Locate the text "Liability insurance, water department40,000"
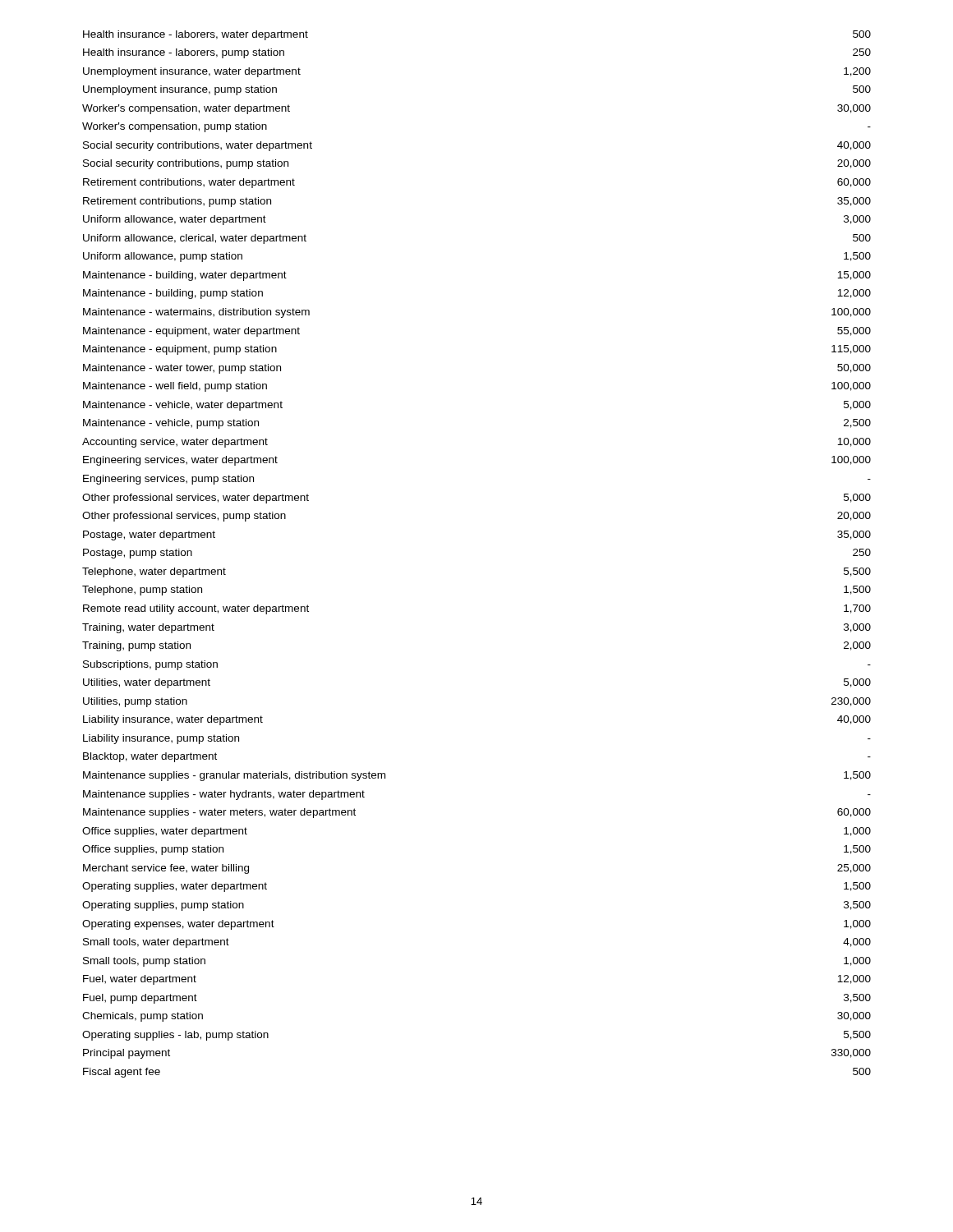This screenshot has width=953, height=1232. pos(167,720)
